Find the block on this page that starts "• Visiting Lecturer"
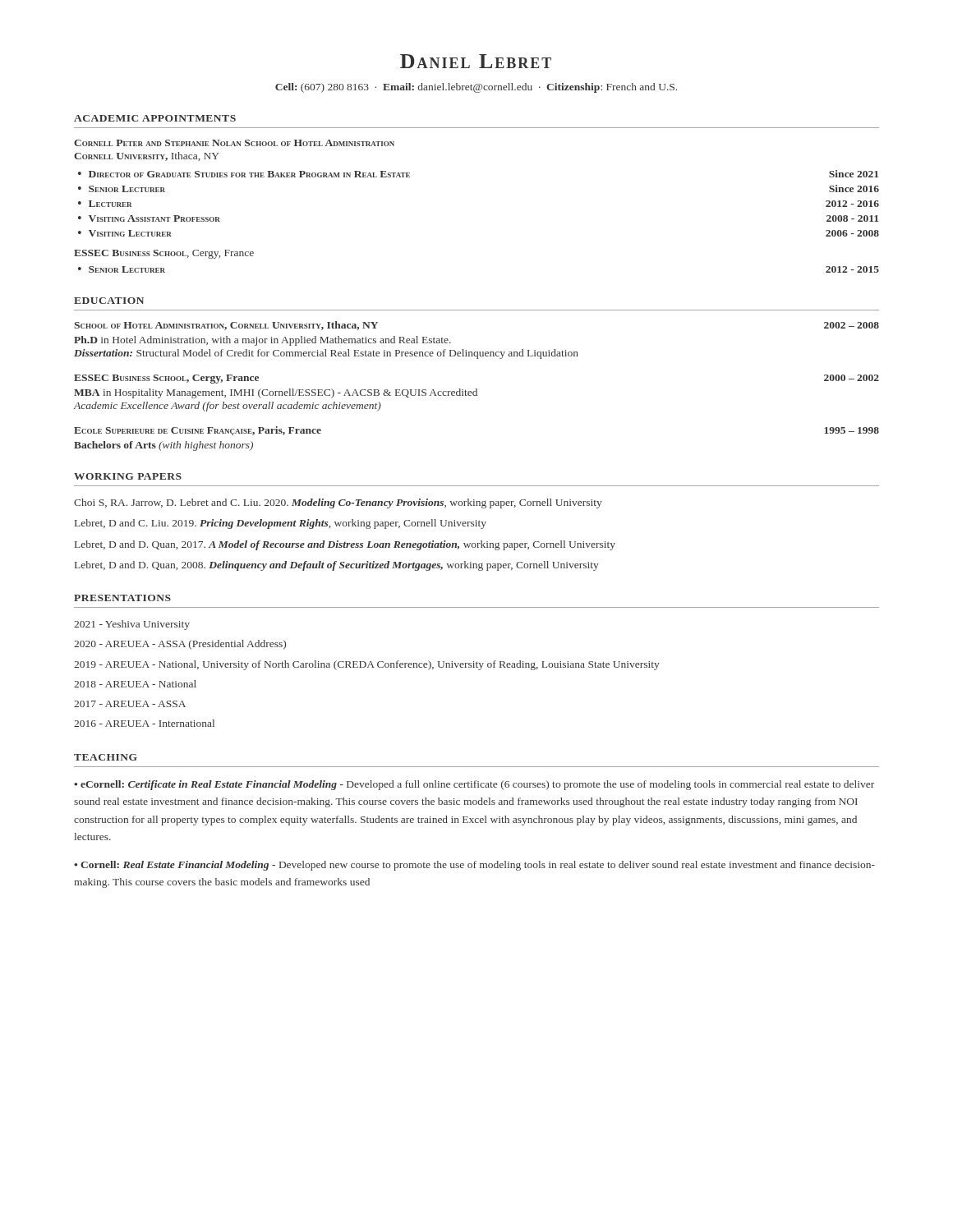 click(130, 233)
